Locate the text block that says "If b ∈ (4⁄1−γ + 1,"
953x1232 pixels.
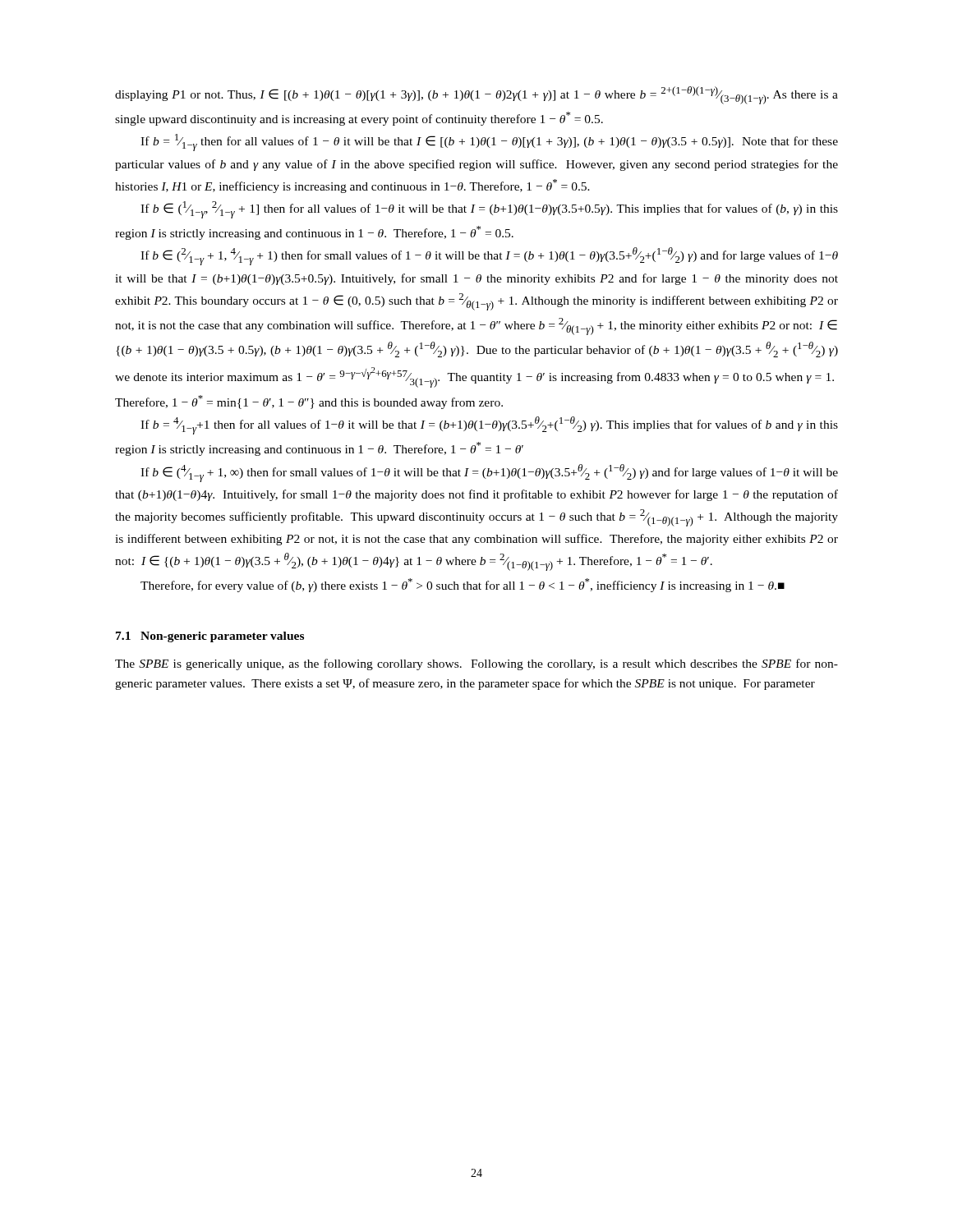476,516
